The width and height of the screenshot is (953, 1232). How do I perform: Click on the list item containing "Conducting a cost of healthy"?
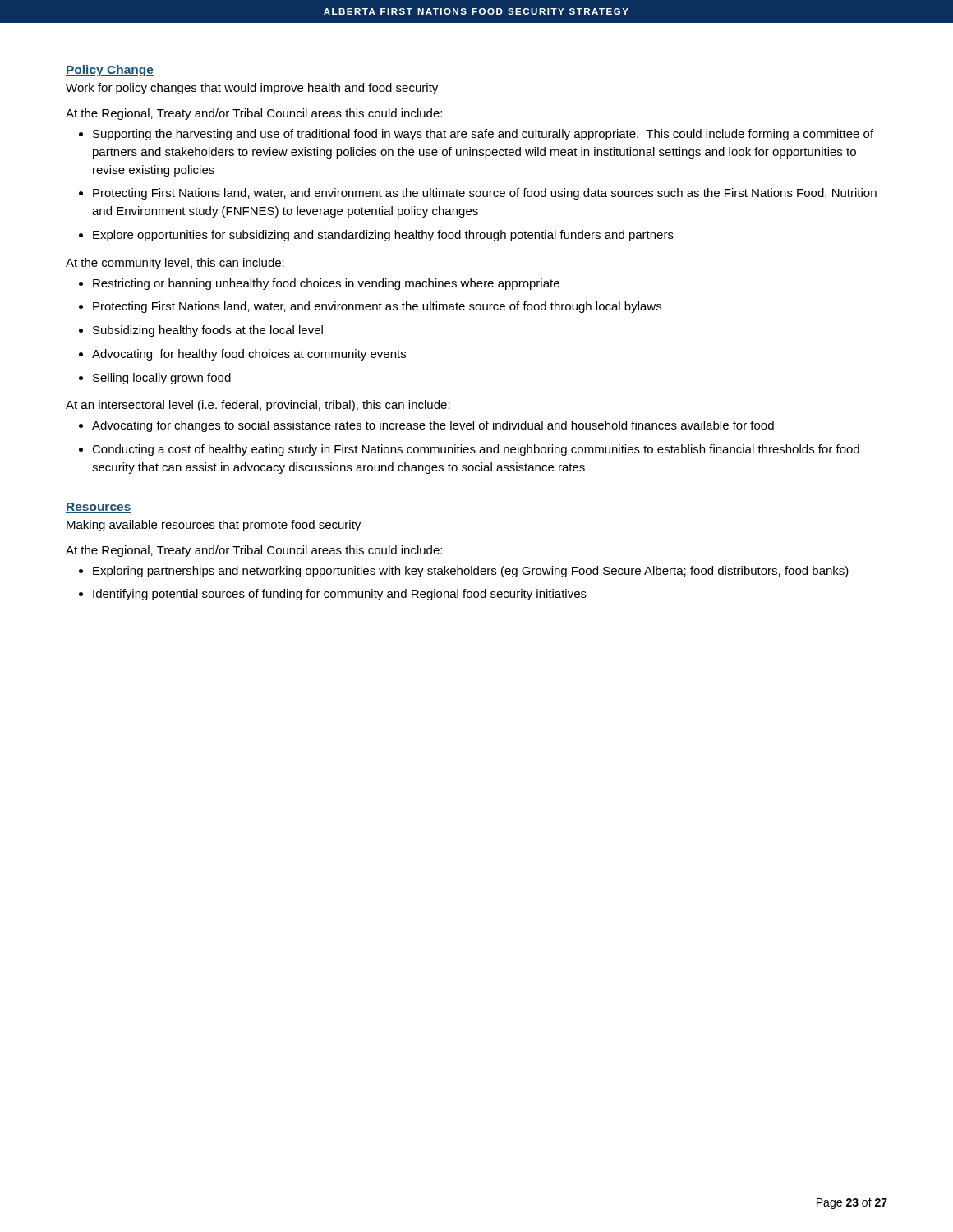pos(476,458)
